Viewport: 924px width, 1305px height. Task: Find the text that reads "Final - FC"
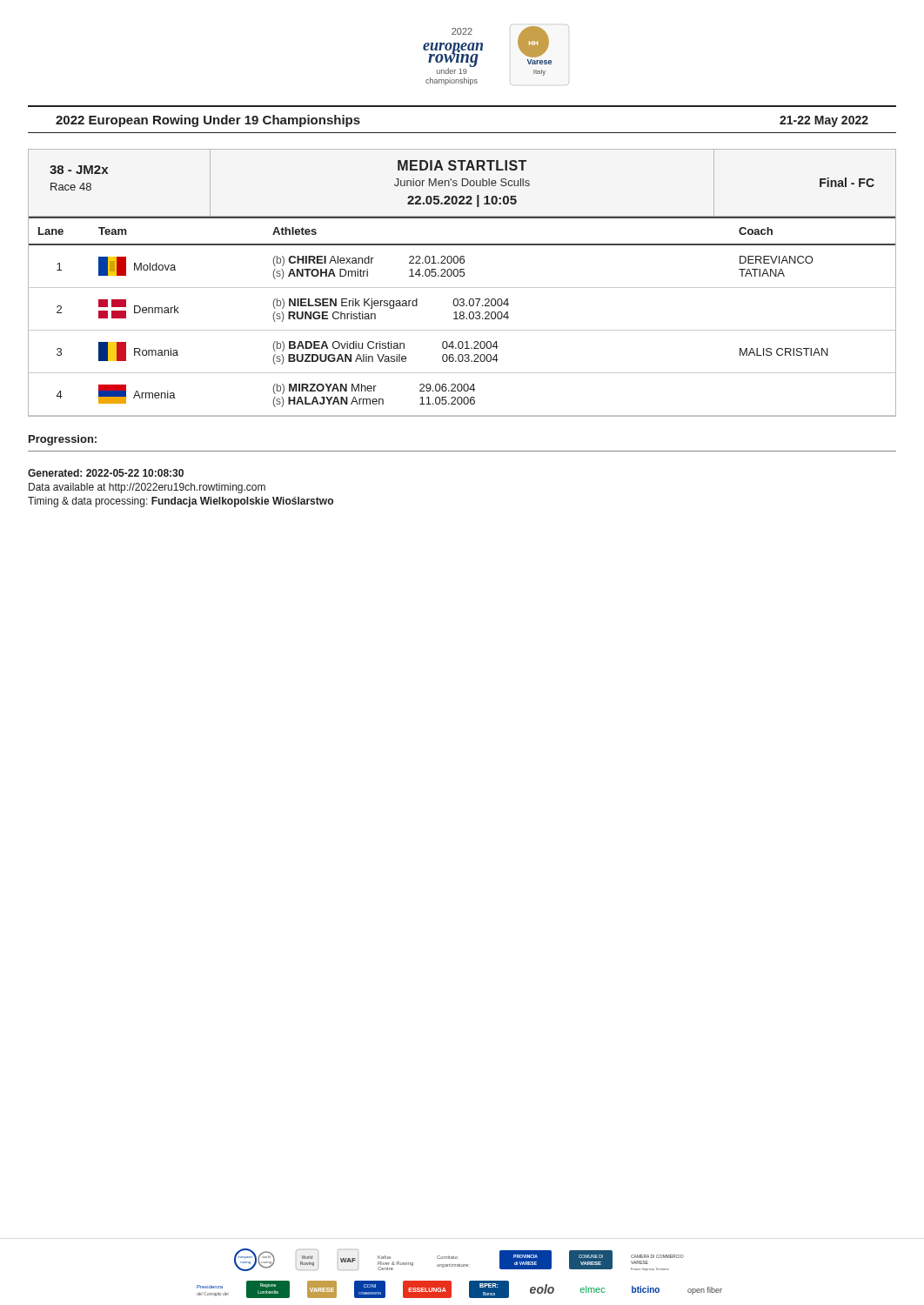coord(847,183)
